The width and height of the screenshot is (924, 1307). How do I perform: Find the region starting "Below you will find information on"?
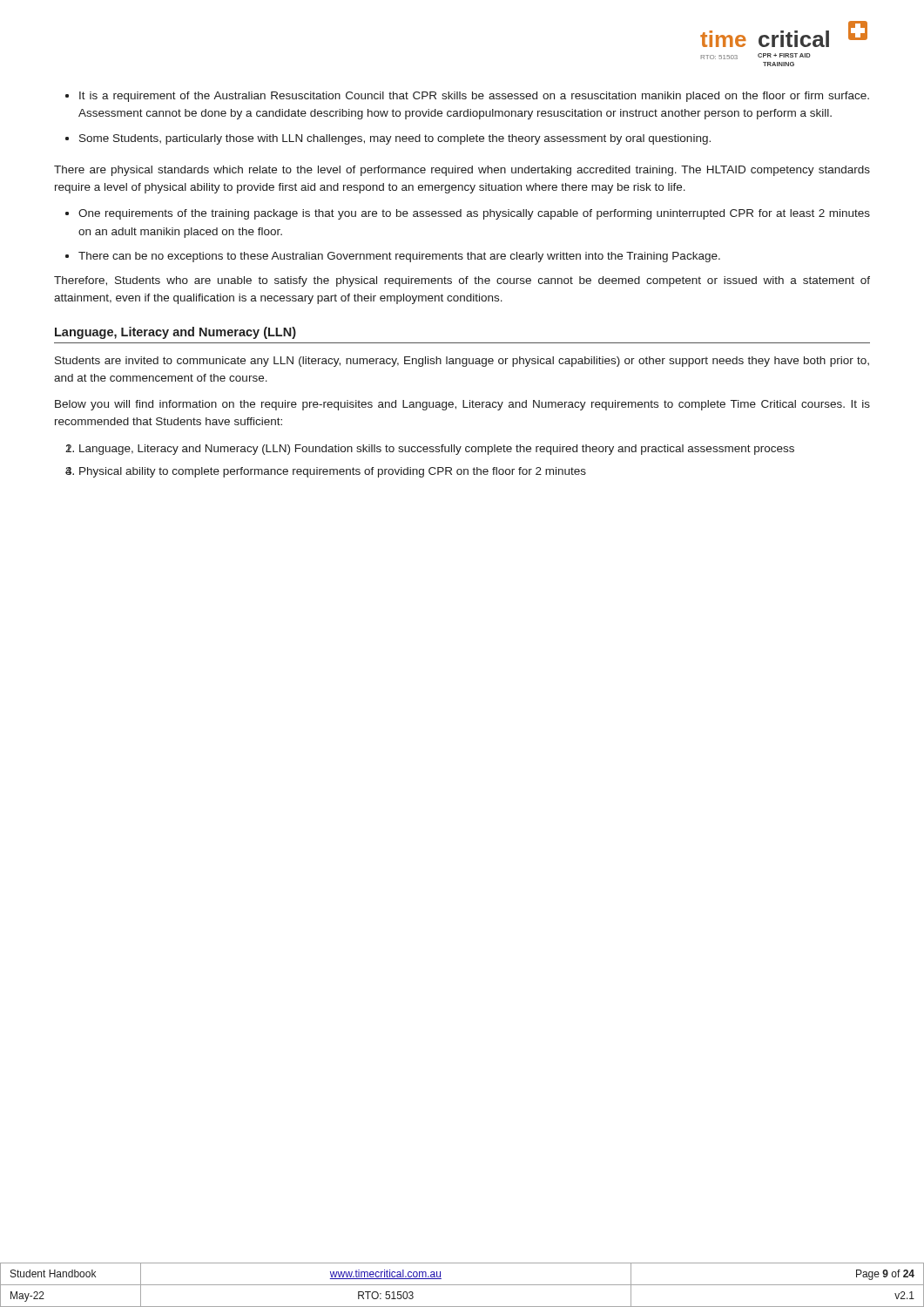(x=462, y=413)
